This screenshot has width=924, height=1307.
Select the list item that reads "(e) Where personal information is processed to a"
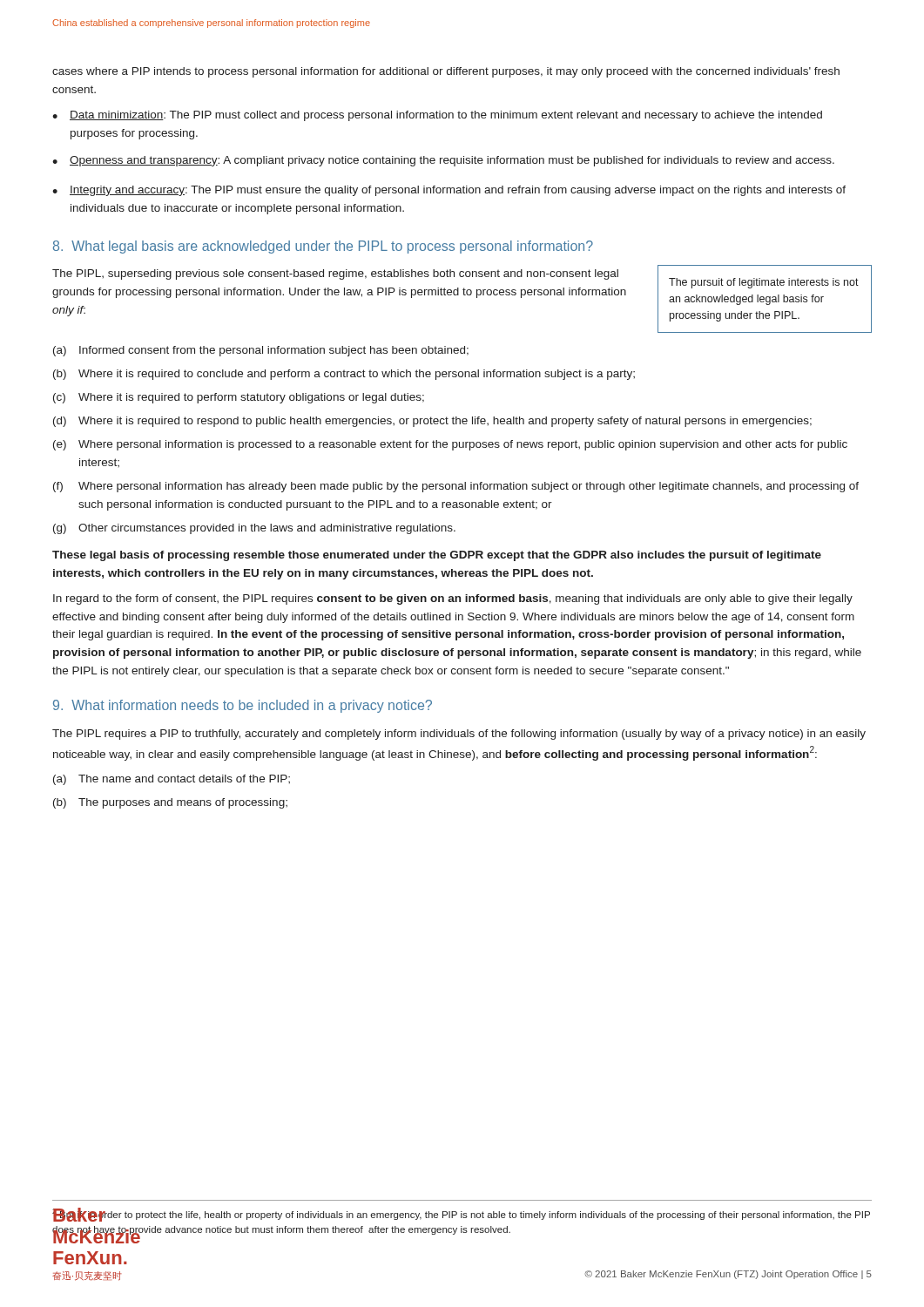click(462, 454)
